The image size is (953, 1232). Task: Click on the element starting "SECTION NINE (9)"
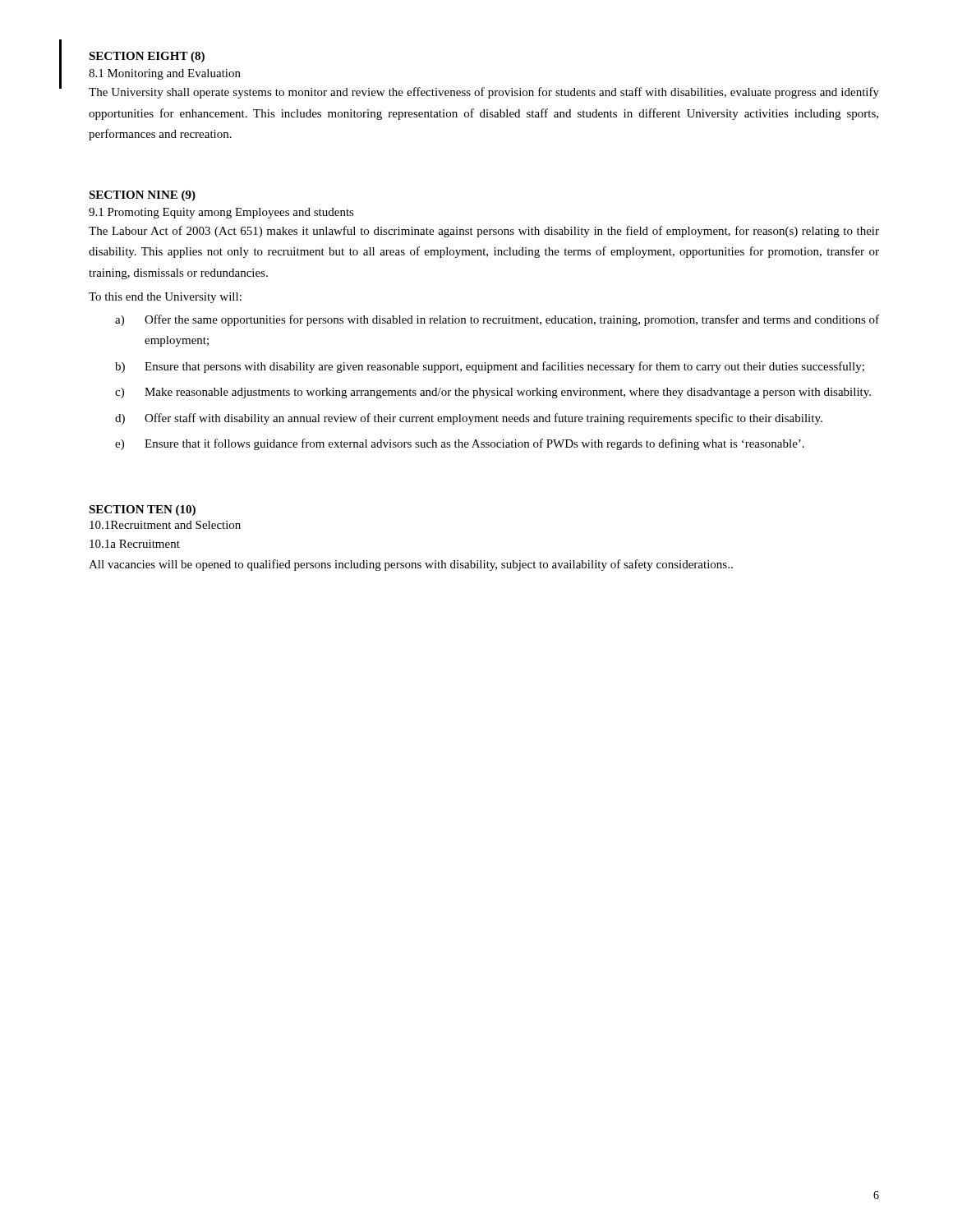(142, 194)
